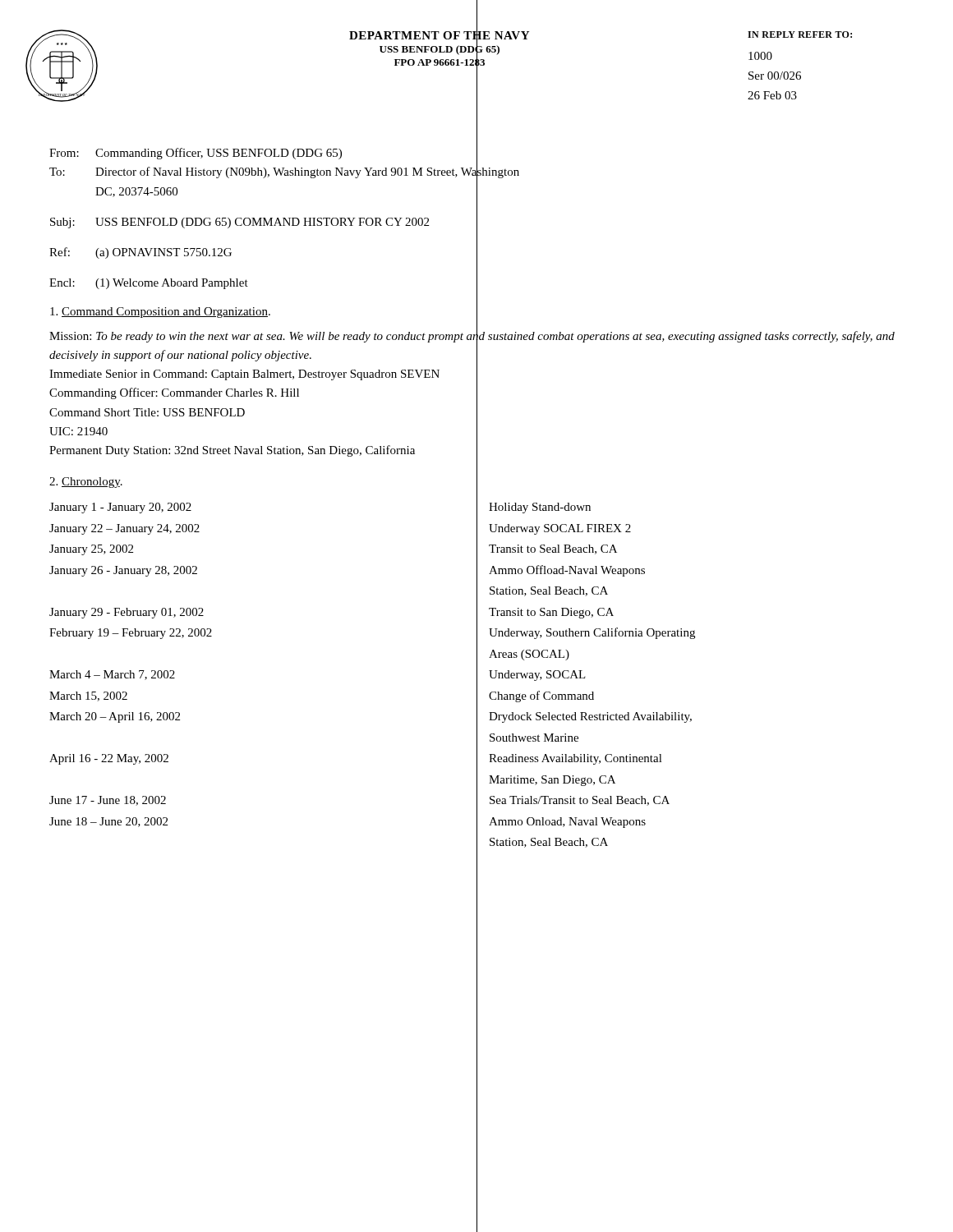Find the text block starting "Encl: (1) Welcome Aboard Pamphlet"
The height and width of the screenshot is (1232, 953).
point(149,283)
